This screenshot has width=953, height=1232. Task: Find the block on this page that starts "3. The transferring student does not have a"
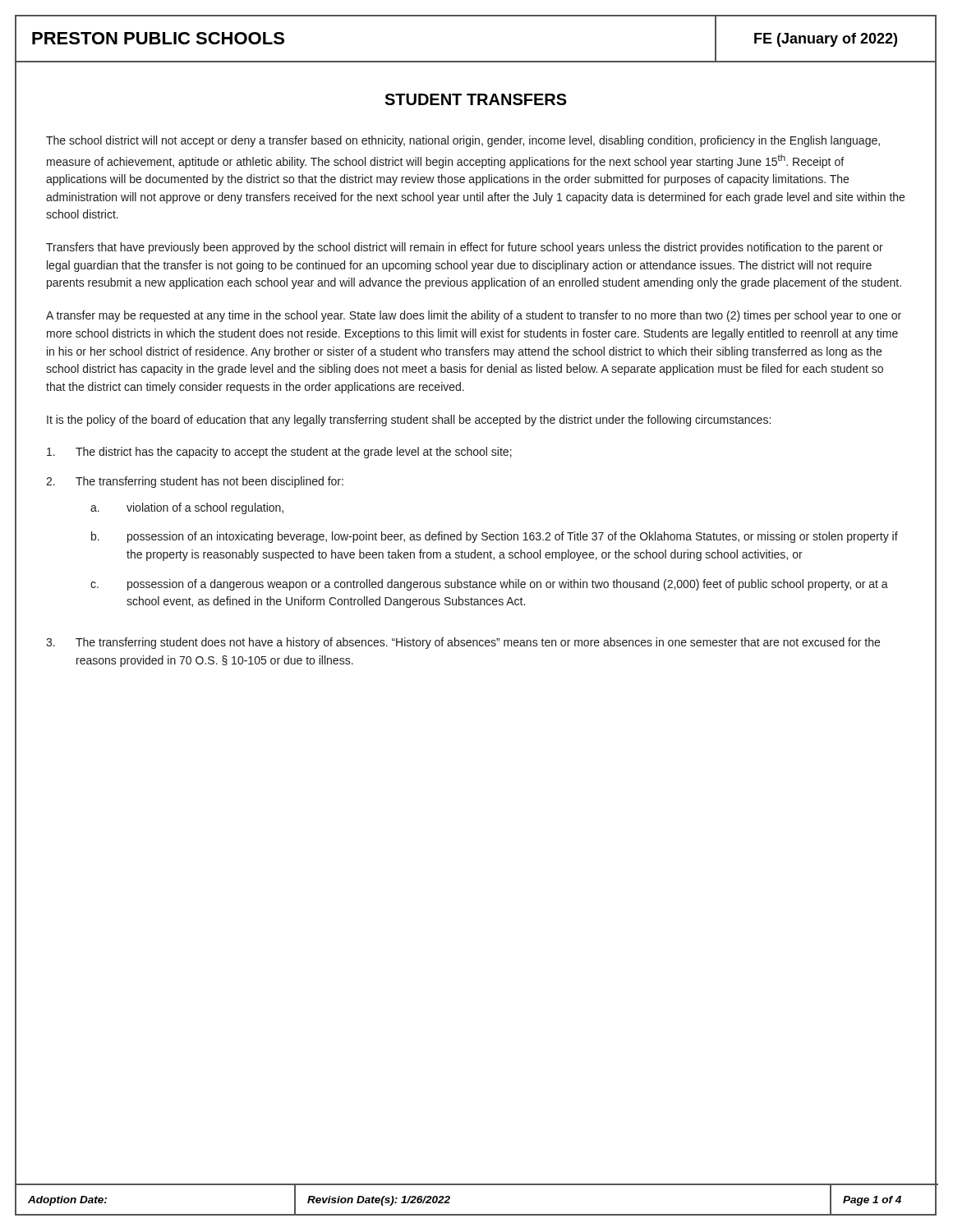click(476, 652)
